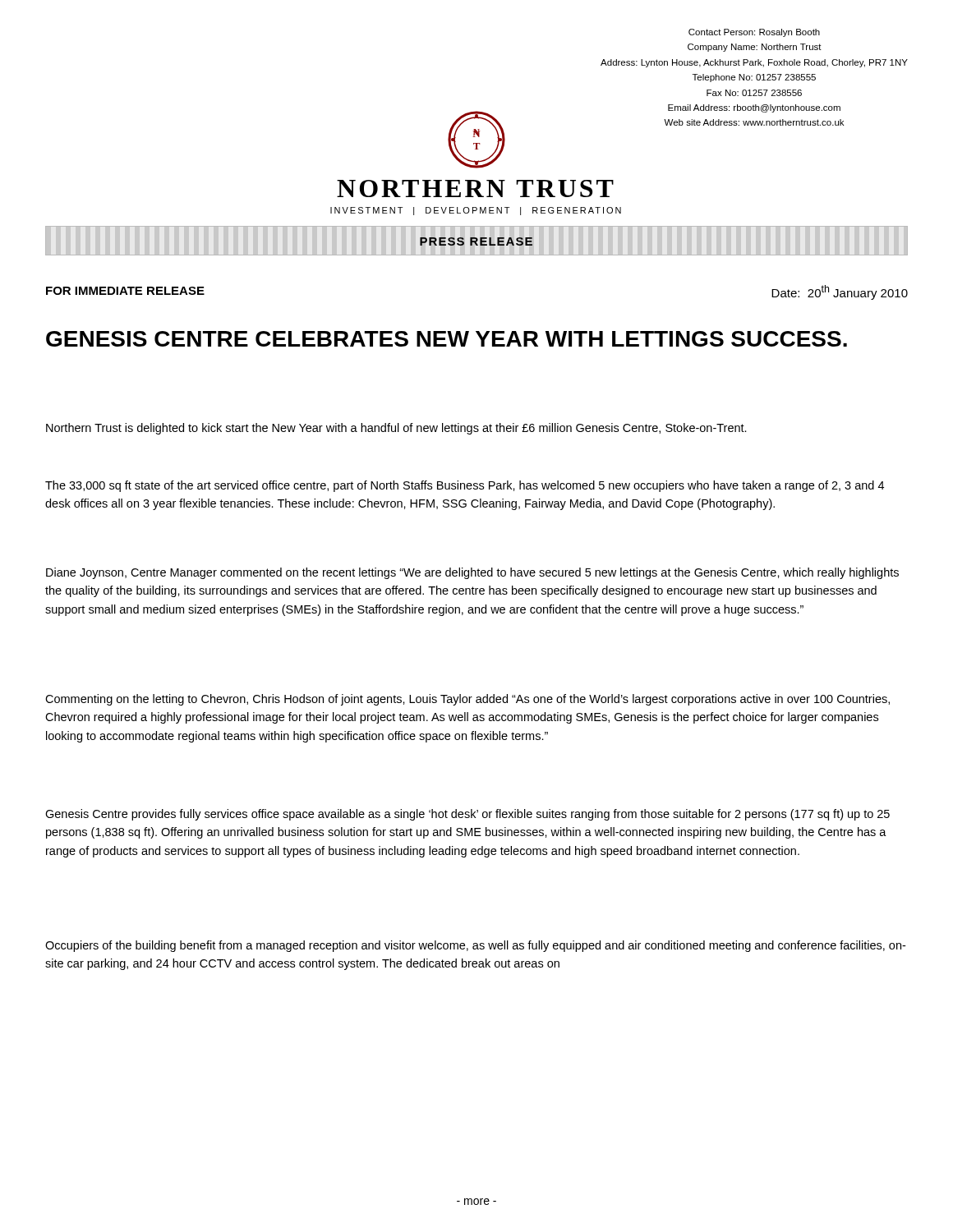Image resolution: width=953 pixels, height=1232 pixels.
Task: Click on the text block containing "Northern Trust is delighted to kick start"
Action: pyautogui.click(x=396, y=428)
